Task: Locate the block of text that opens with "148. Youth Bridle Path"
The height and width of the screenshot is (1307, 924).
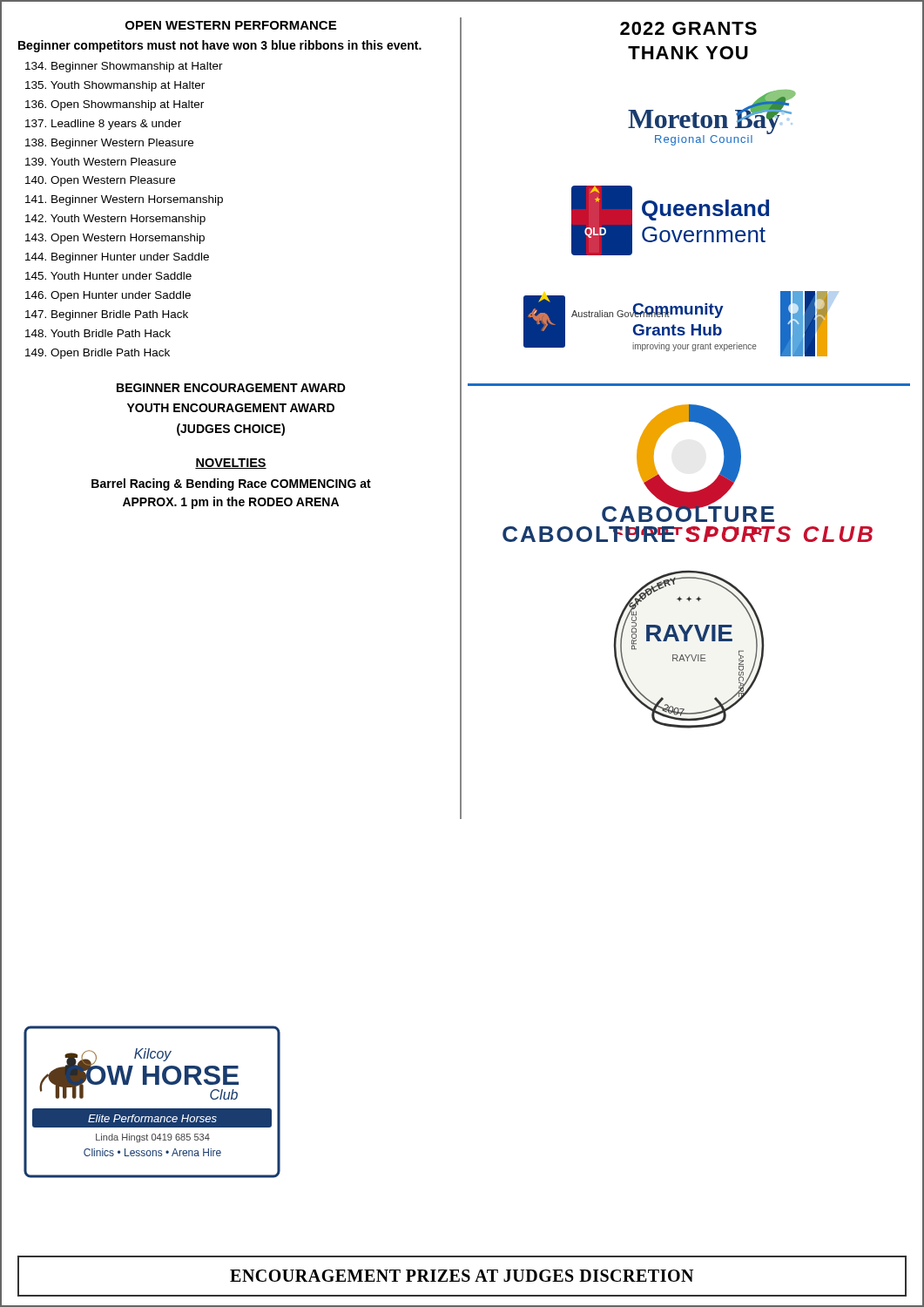Action: 98,333
